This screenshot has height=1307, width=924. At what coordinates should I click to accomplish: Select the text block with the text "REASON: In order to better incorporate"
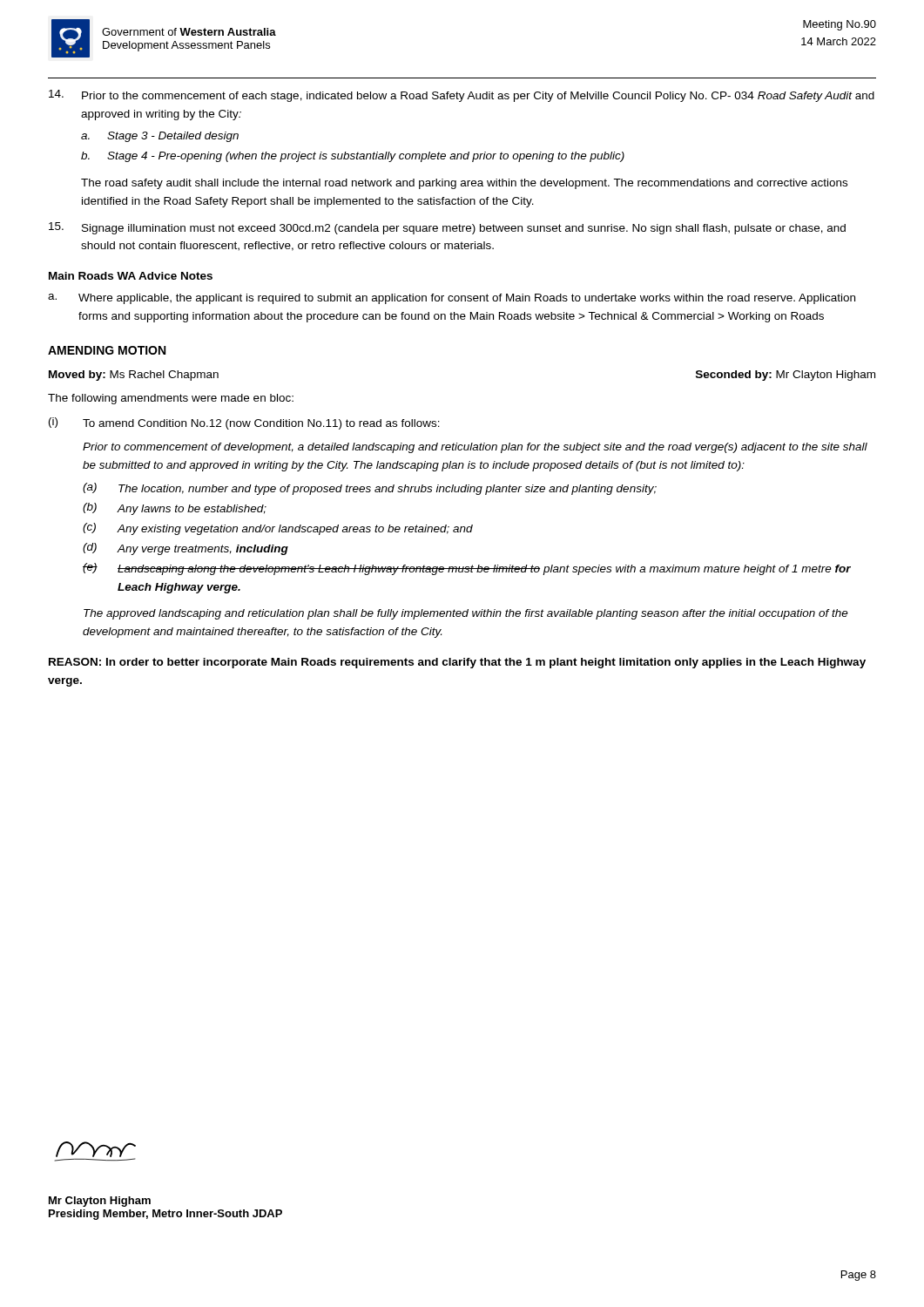[x=457, y=671]
